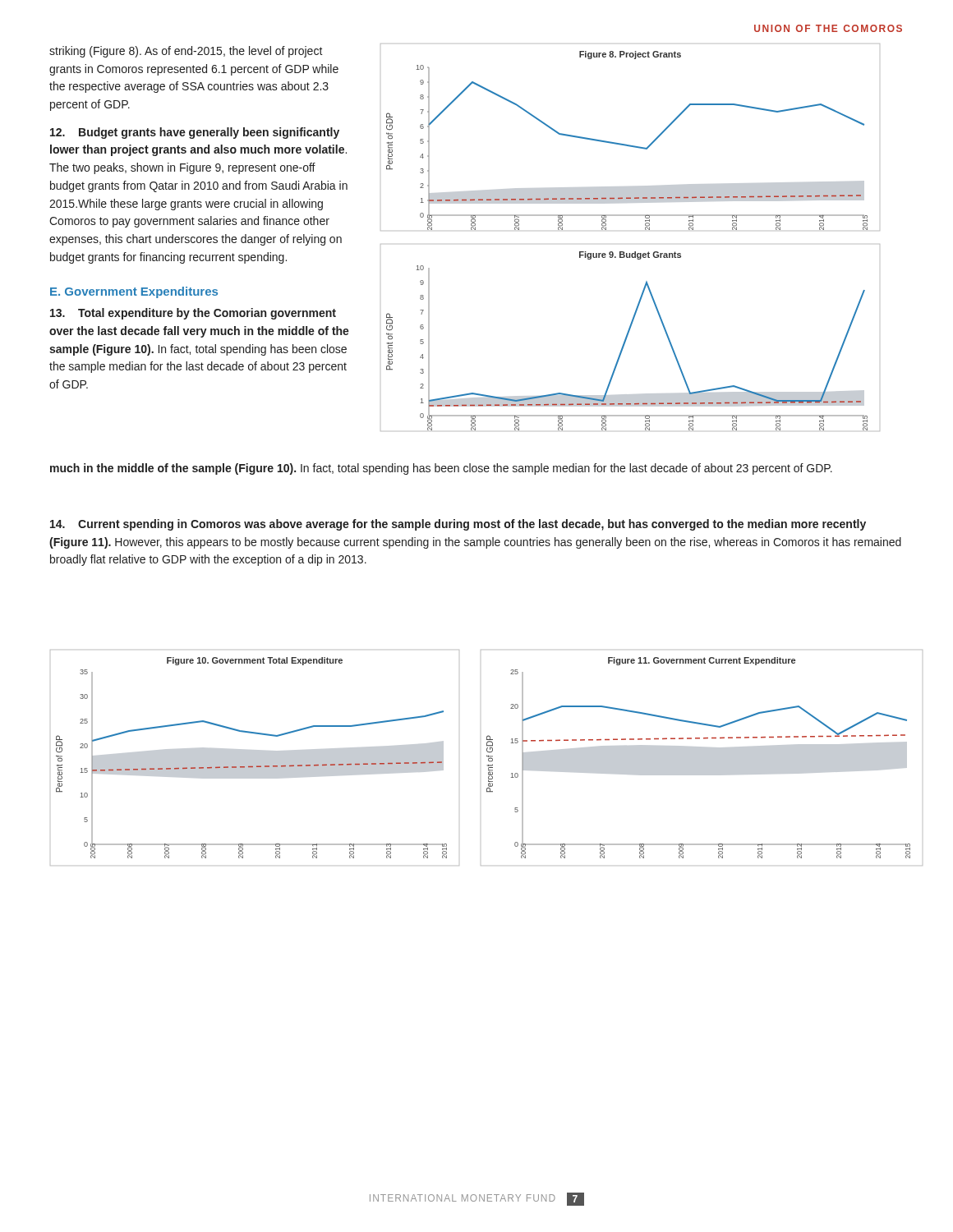Locate the text block starting "striking (Figure 8). As of end-2015, the"
953x1232 pixels.
(x=194, y=78)
